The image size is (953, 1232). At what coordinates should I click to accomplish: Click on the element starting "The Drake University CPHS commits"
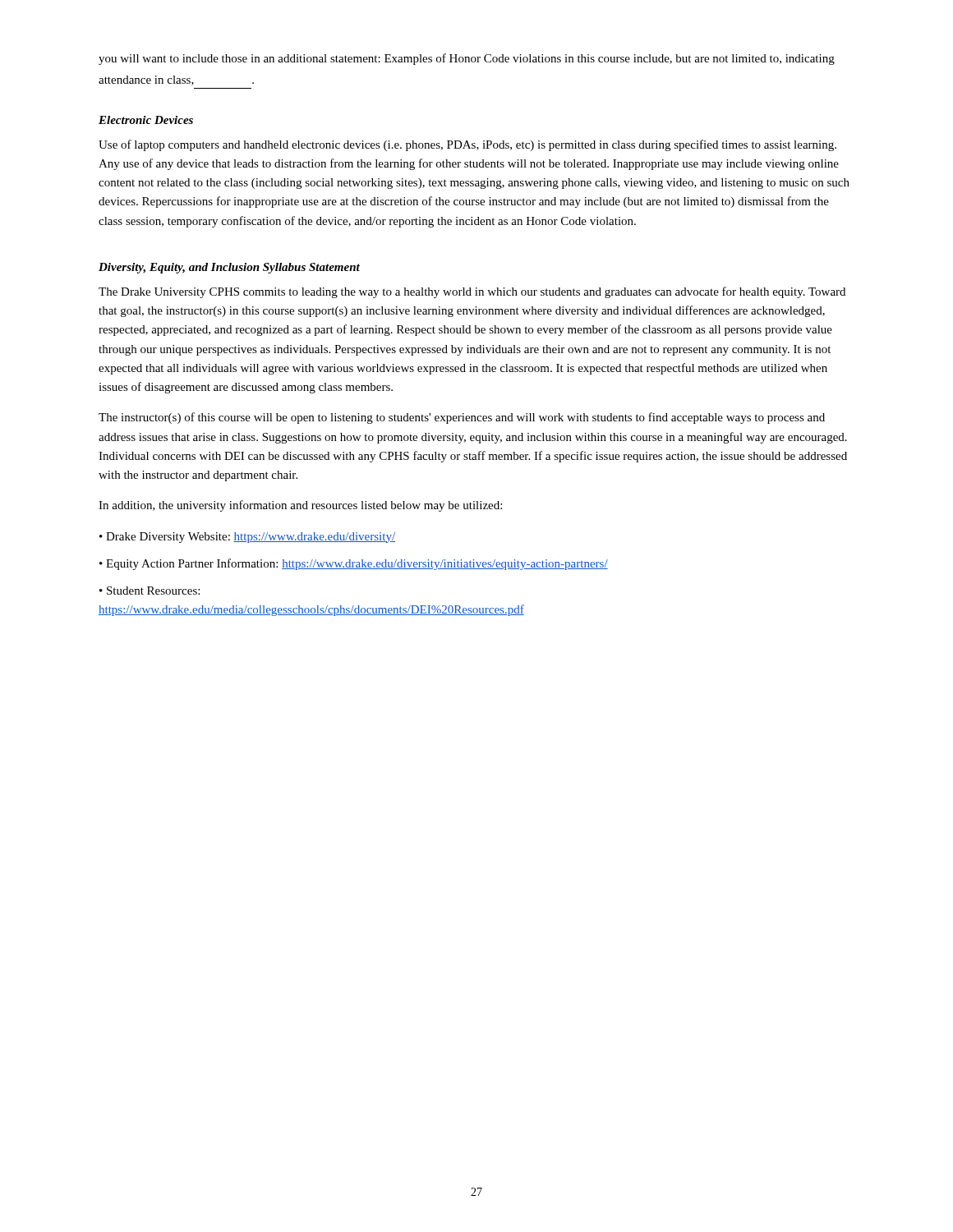tap(472, 339)
